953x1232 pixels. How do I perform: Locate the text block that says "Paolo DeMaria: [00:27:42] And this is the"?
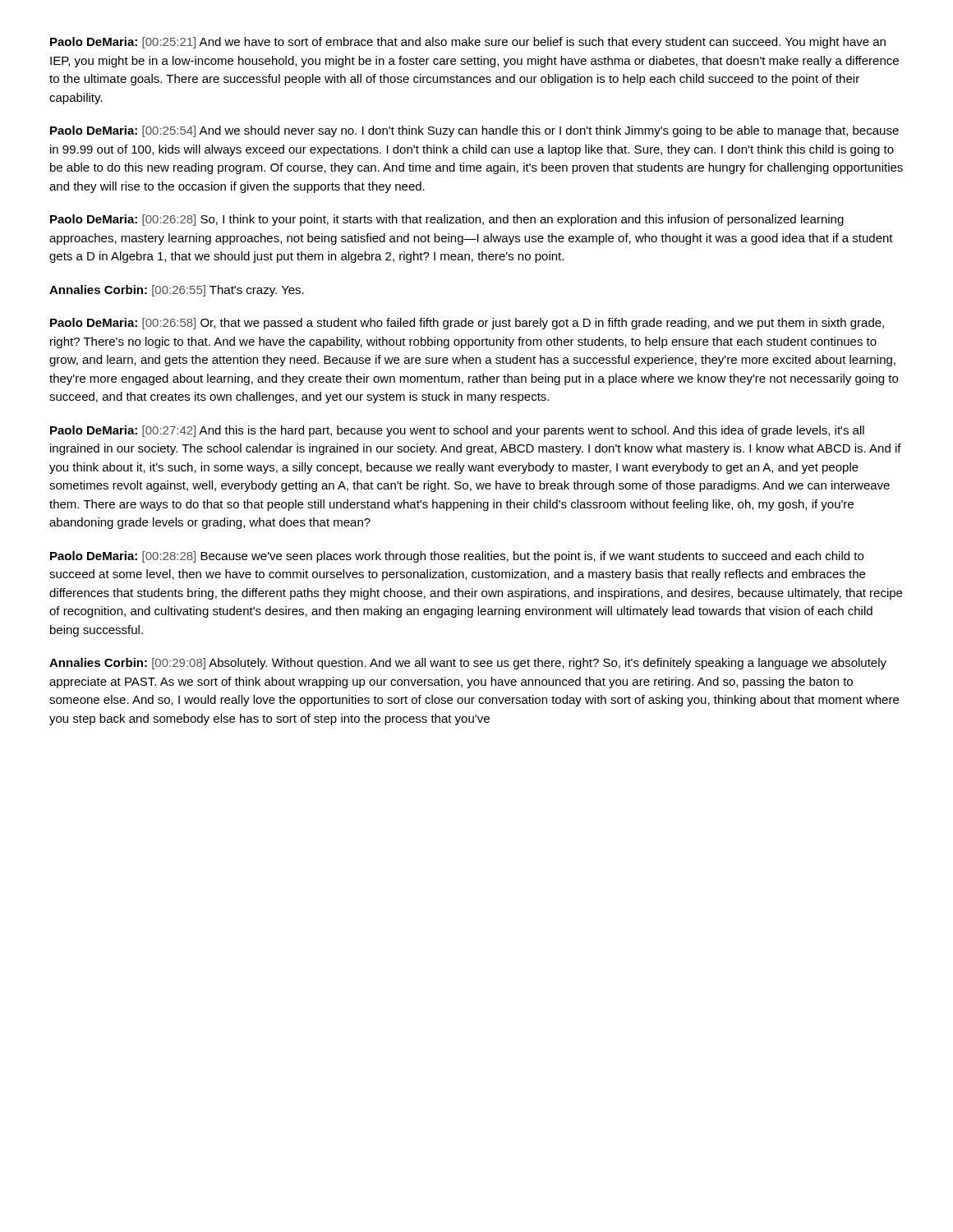[475, 476]
